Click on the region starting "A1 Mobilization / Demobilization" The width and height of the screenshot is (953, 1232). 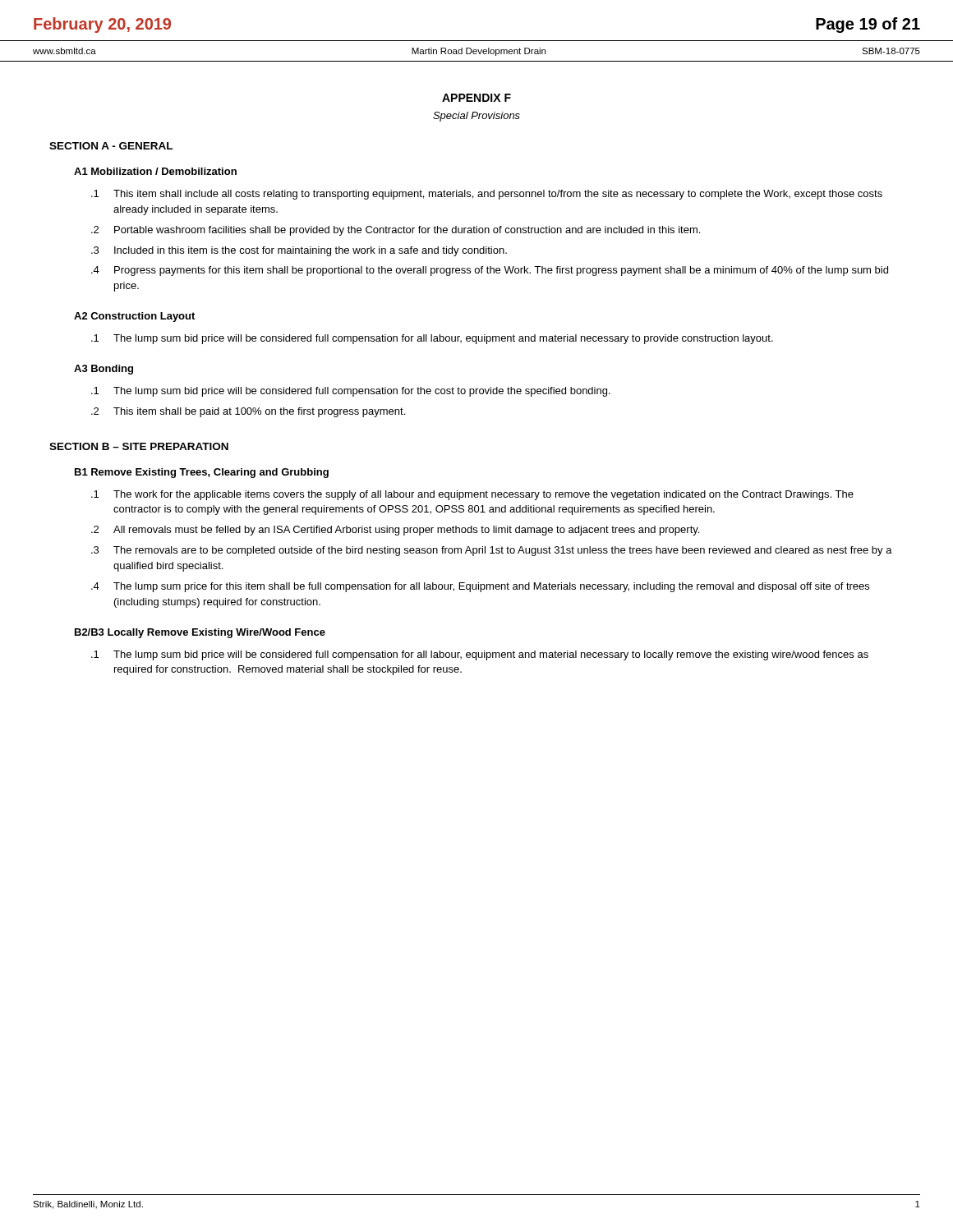[x=156, y=171]
